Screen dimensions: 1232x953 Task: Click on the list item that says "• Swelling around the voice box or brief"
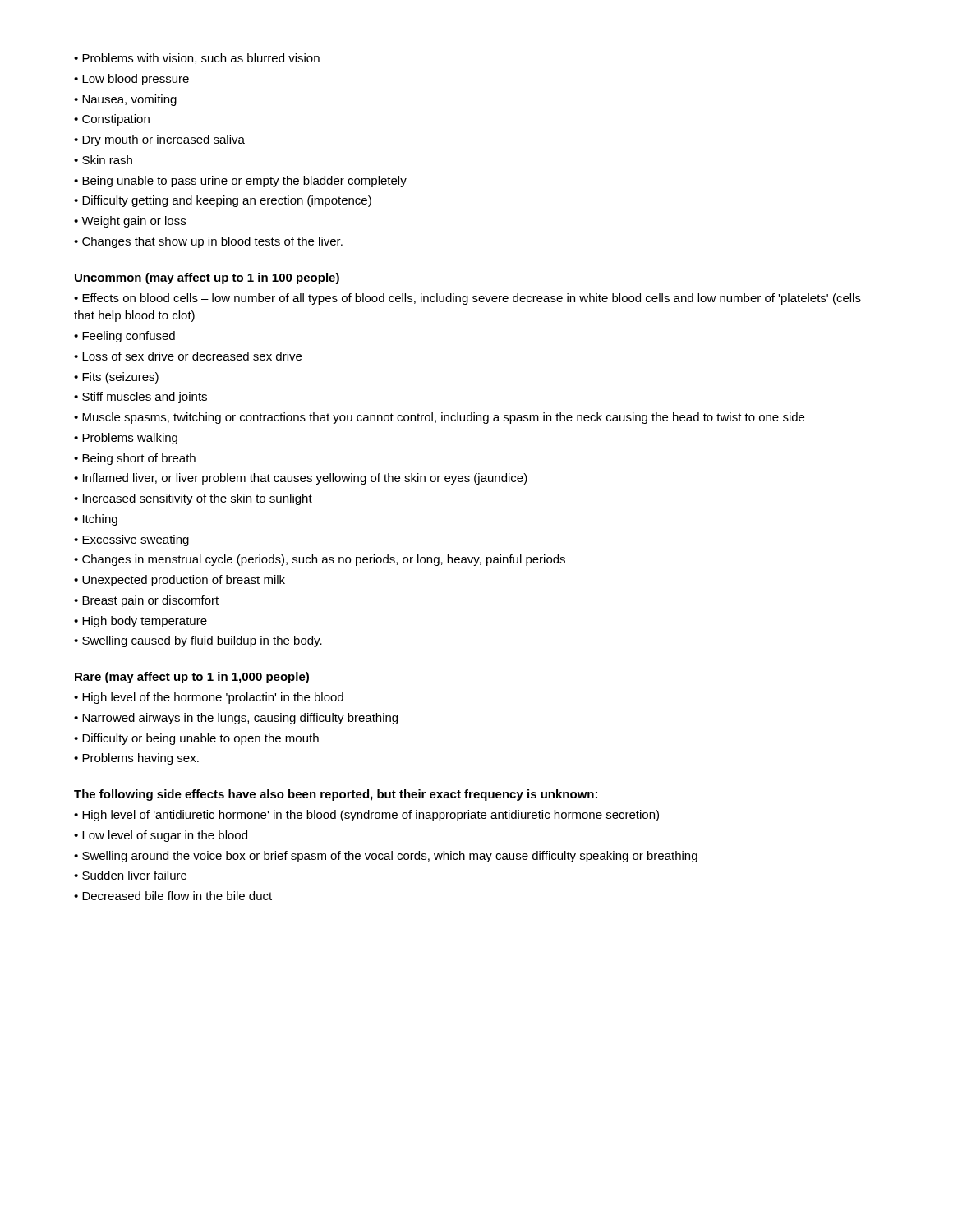pos(386,855)
